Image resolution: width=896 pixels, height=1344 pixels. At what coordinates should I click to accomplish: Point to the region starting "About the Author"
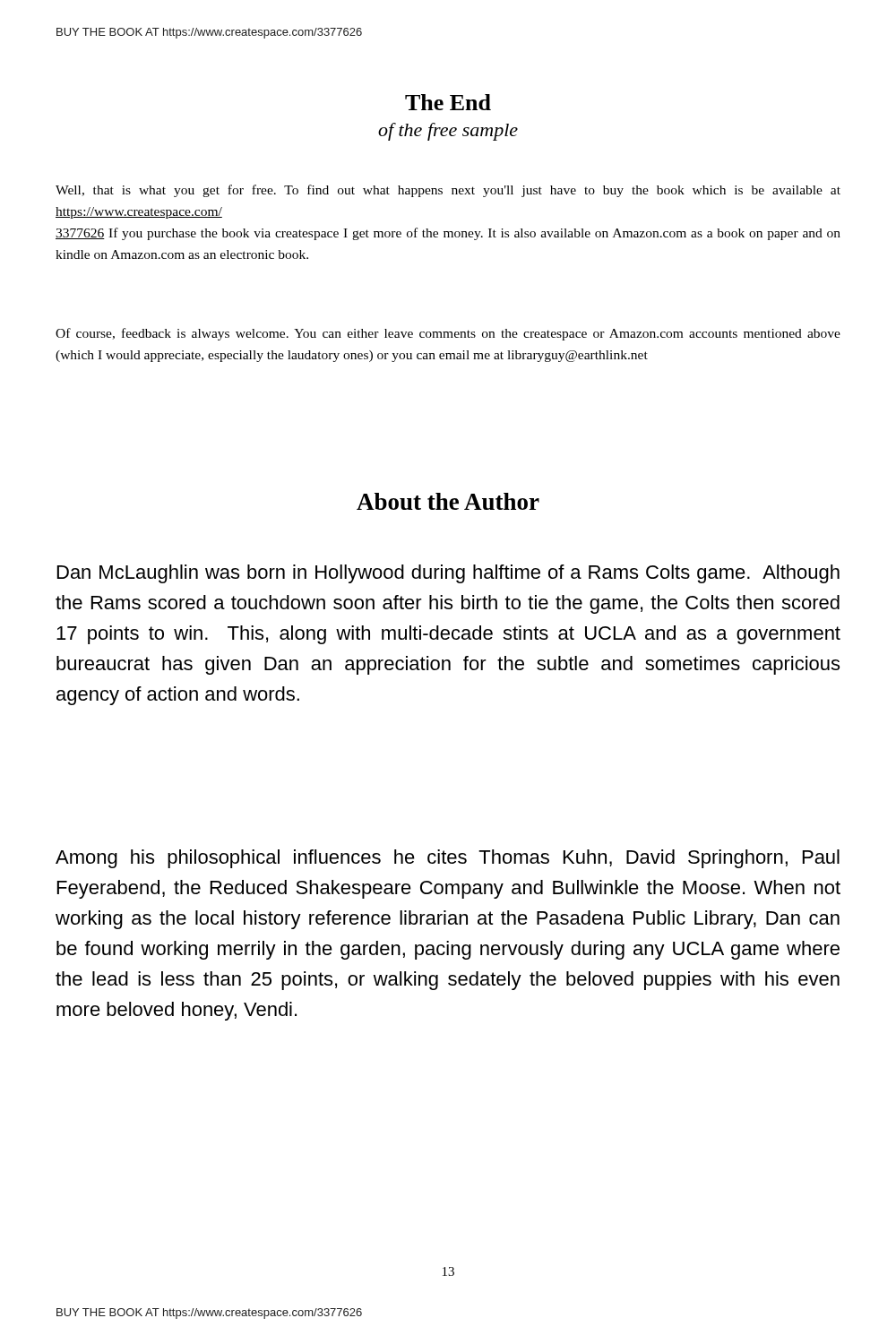448,502
